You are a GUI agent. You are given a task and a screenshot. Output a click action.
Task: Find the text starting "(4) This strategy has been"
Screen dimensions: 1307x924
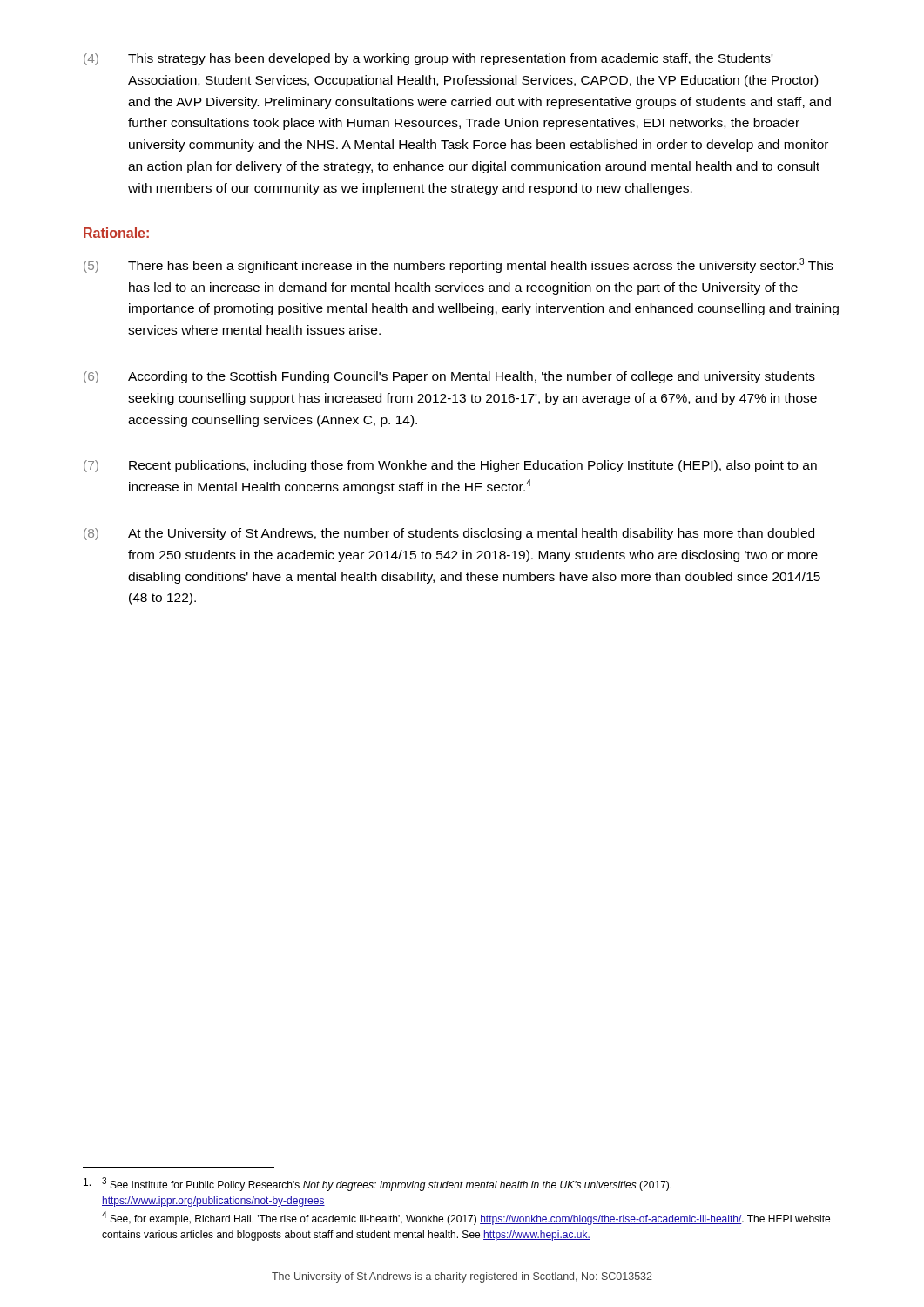462,124
